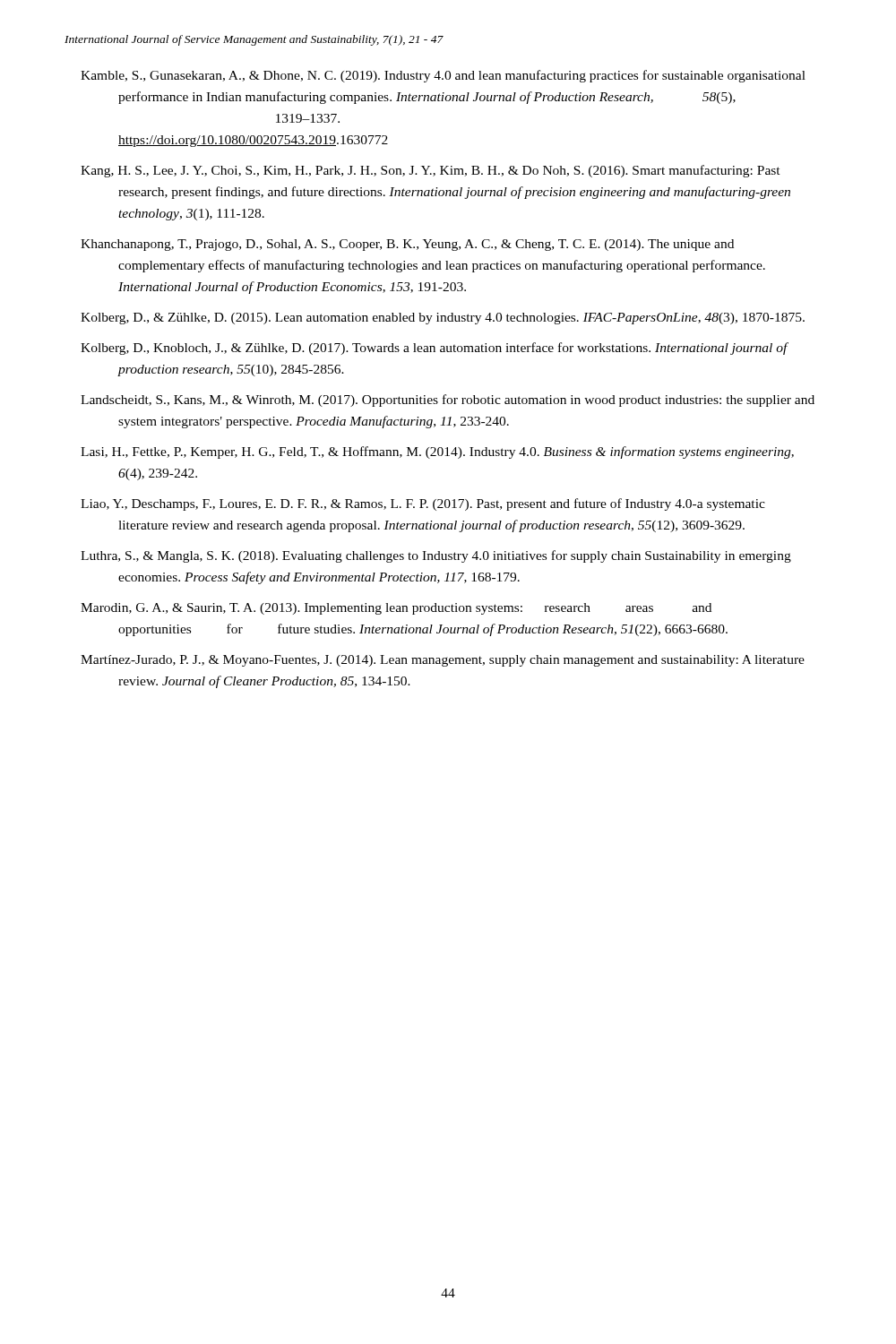
Task: Navigate to the element starting "Landscheidt, S., Kans,"
Action: 448,410
